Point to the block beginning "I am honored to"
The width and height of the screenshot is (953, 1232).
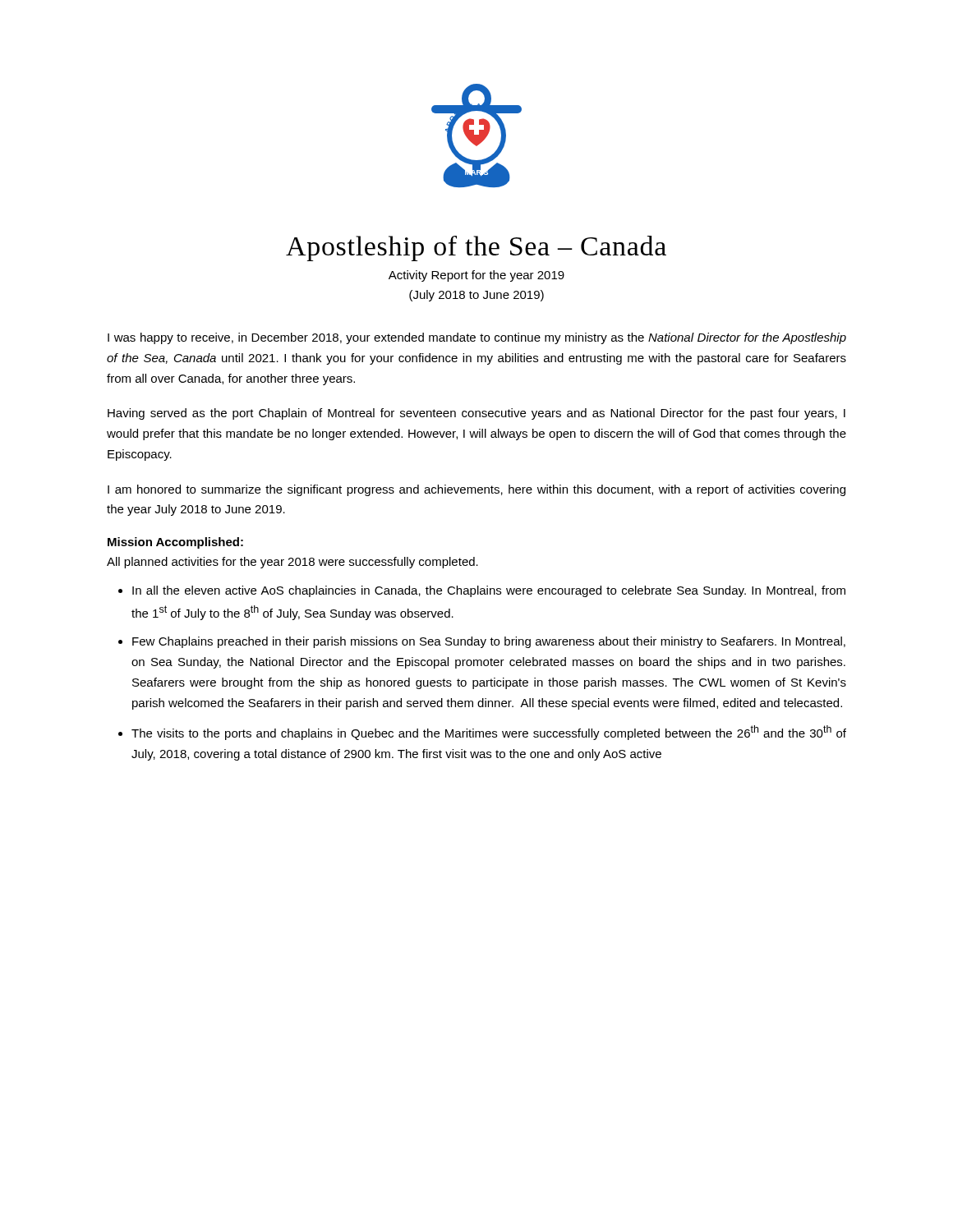476,499
